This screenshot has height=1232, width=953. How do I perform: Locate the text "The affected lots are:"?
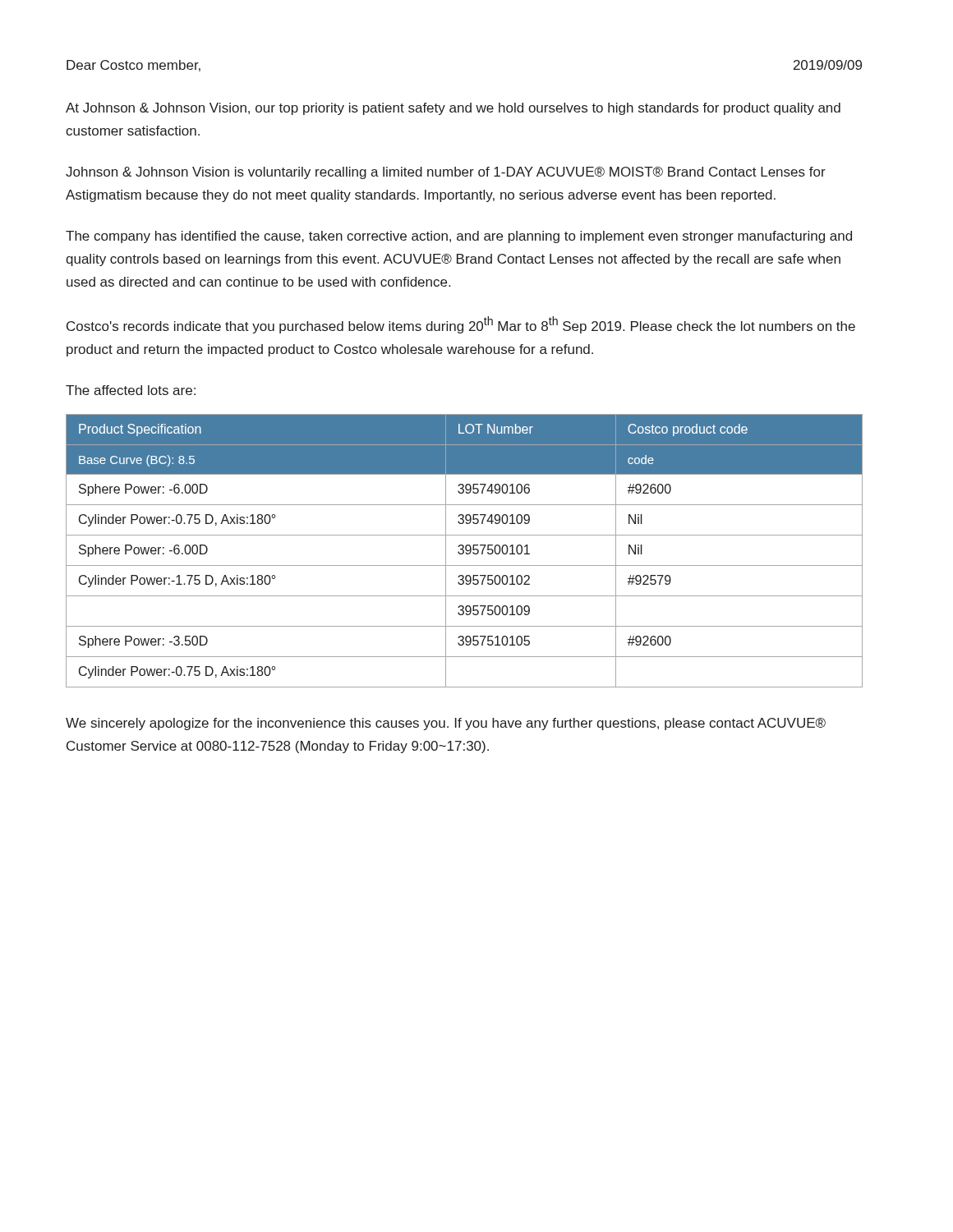click(131, 391)
